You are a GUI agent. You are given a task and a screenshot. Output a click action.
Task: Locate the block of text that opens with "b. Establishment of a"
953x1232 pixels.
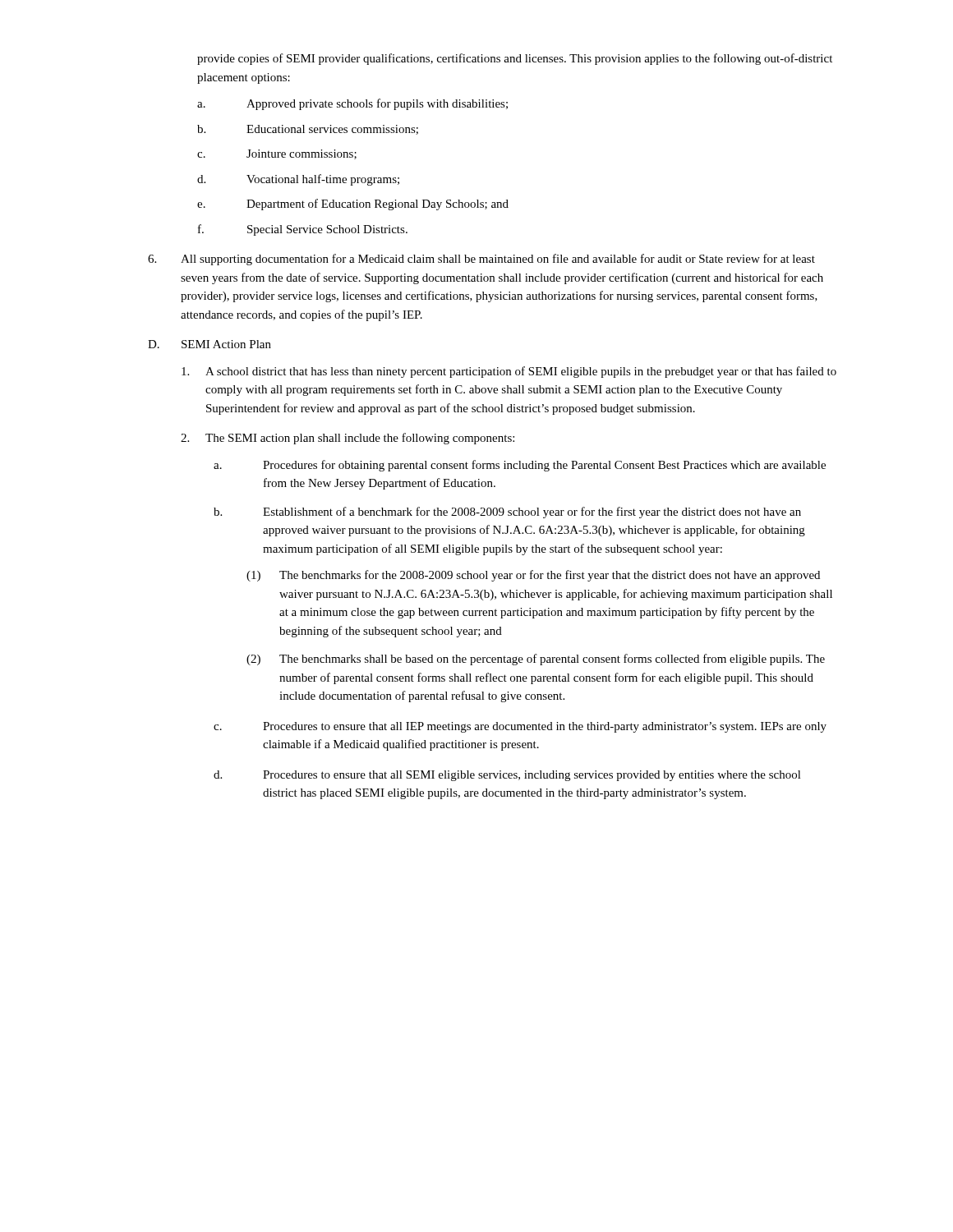526,530
